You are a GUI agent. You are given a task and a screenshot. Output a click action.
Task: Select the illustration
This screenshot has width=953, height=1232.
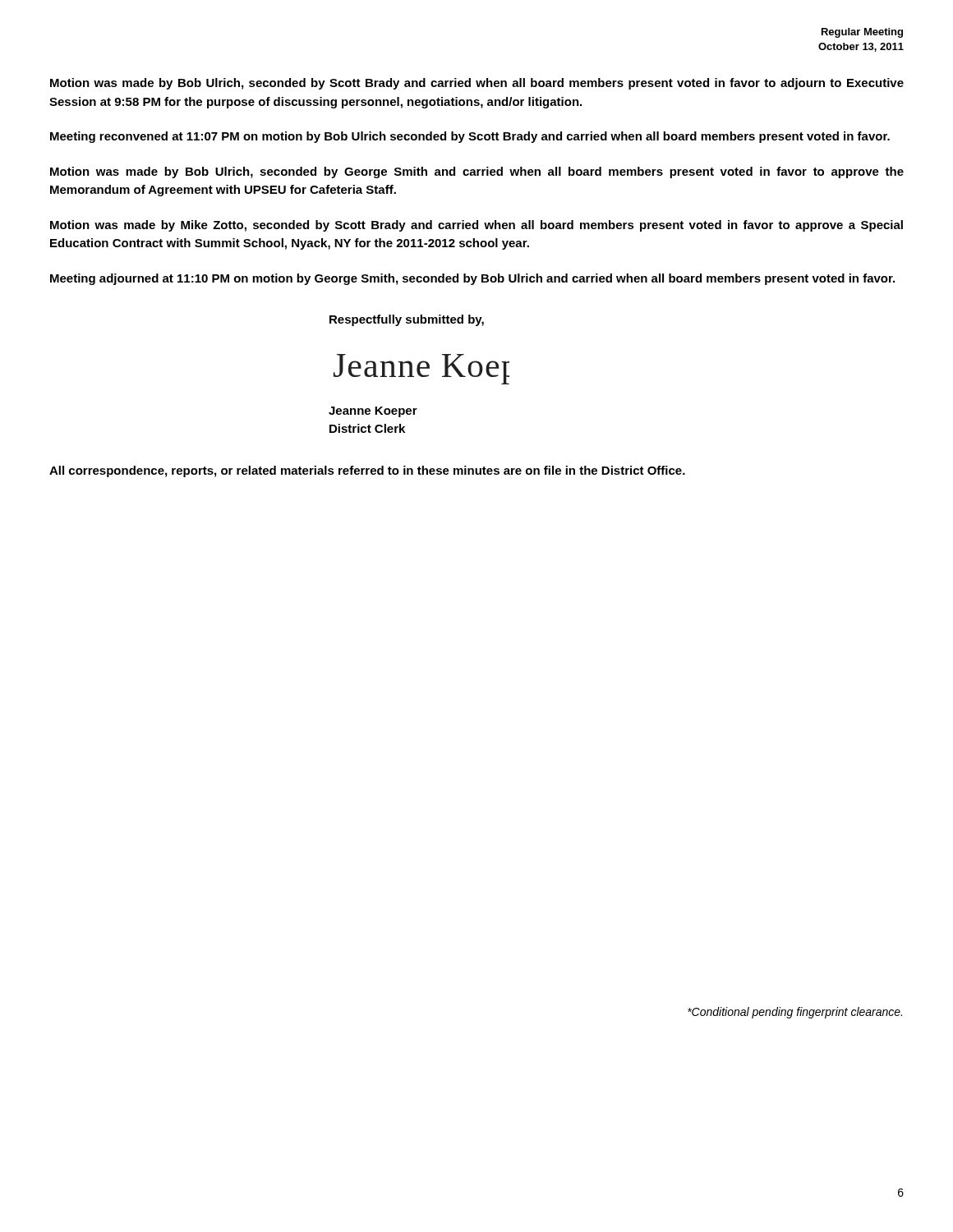pos(419,366)
